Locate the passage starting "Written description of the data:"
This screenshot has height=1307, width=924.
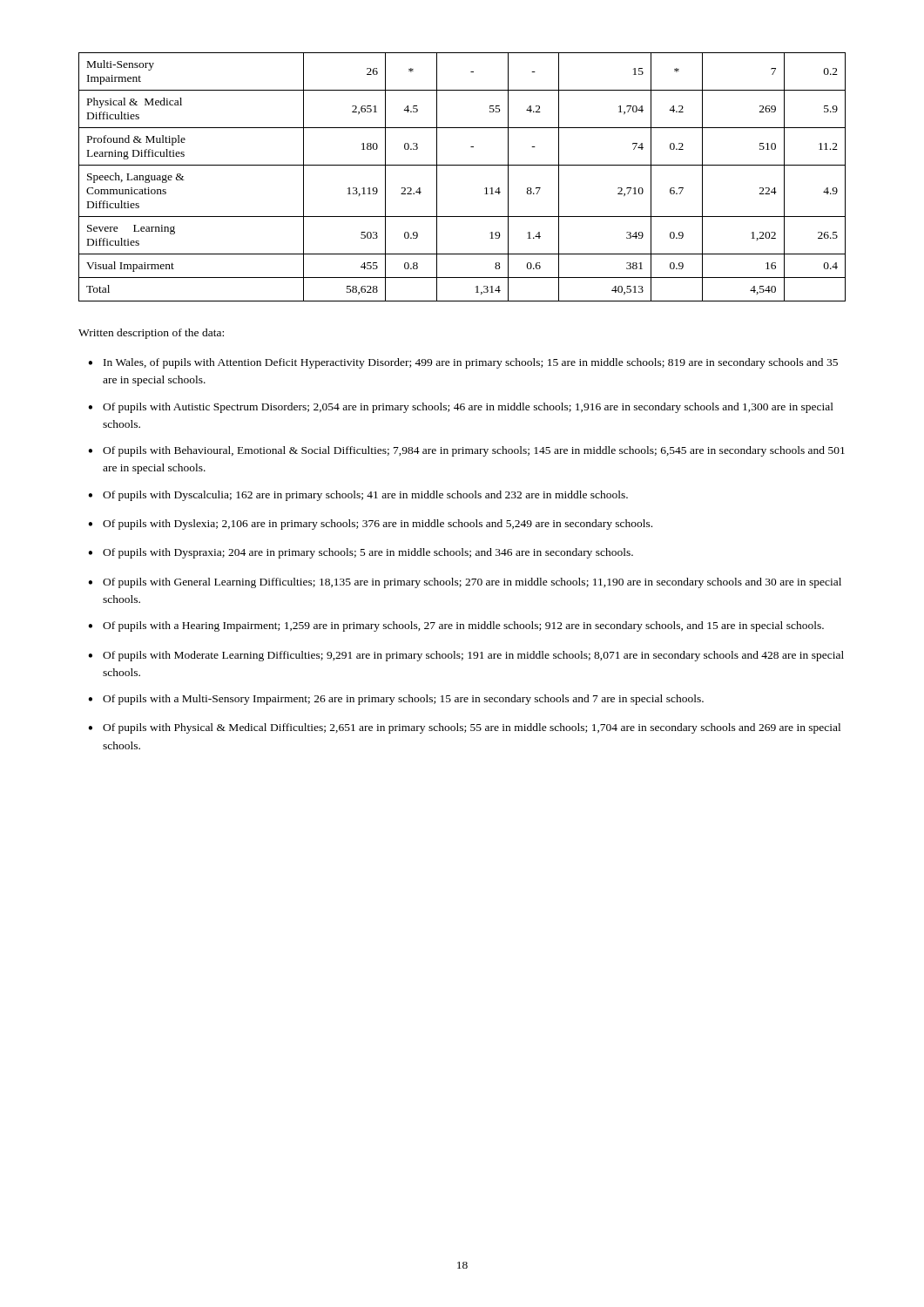pyautogui.click(x=152, y=332)
